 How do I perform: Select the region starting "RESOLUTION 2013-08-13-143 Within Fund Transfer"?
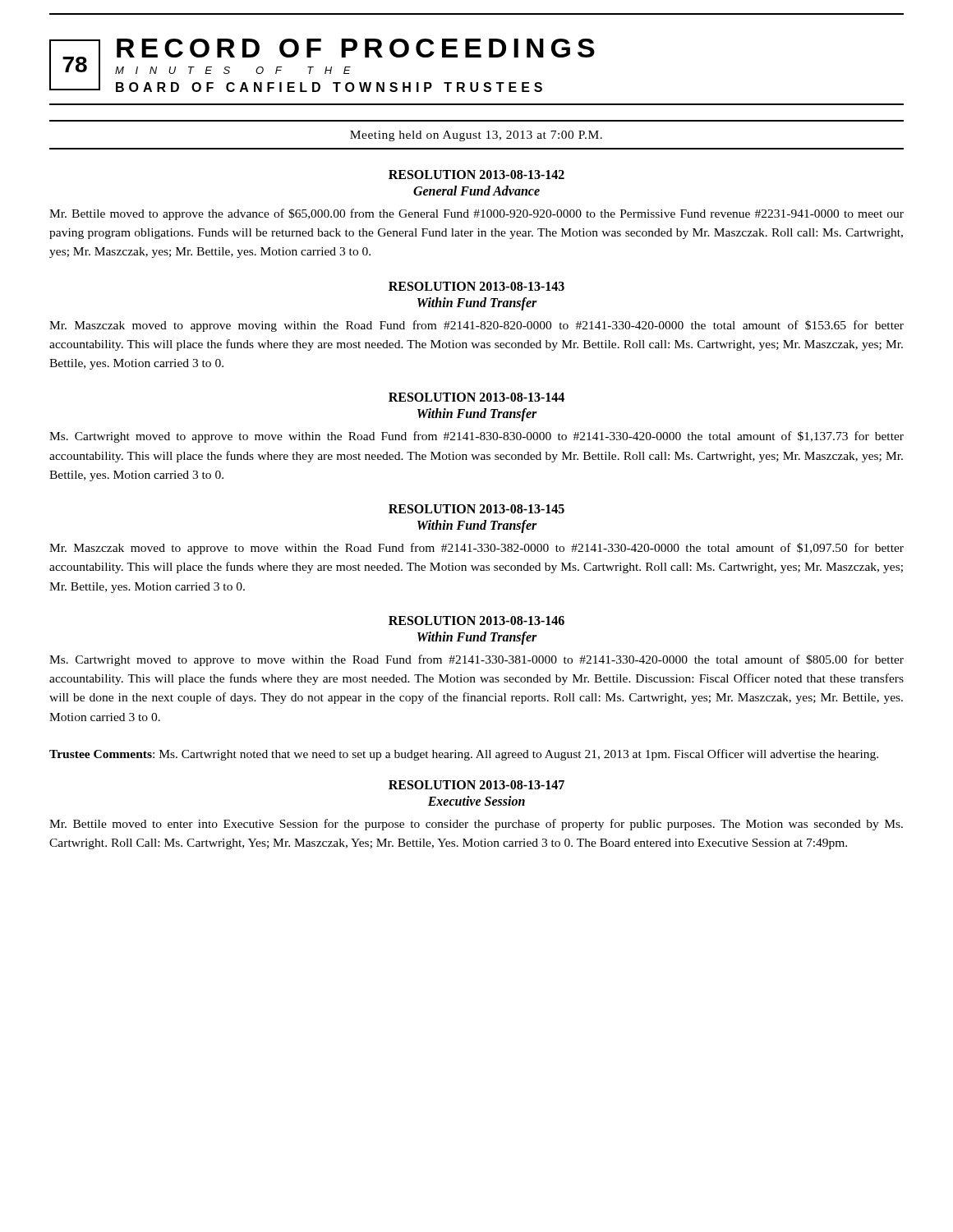(476, 295)
